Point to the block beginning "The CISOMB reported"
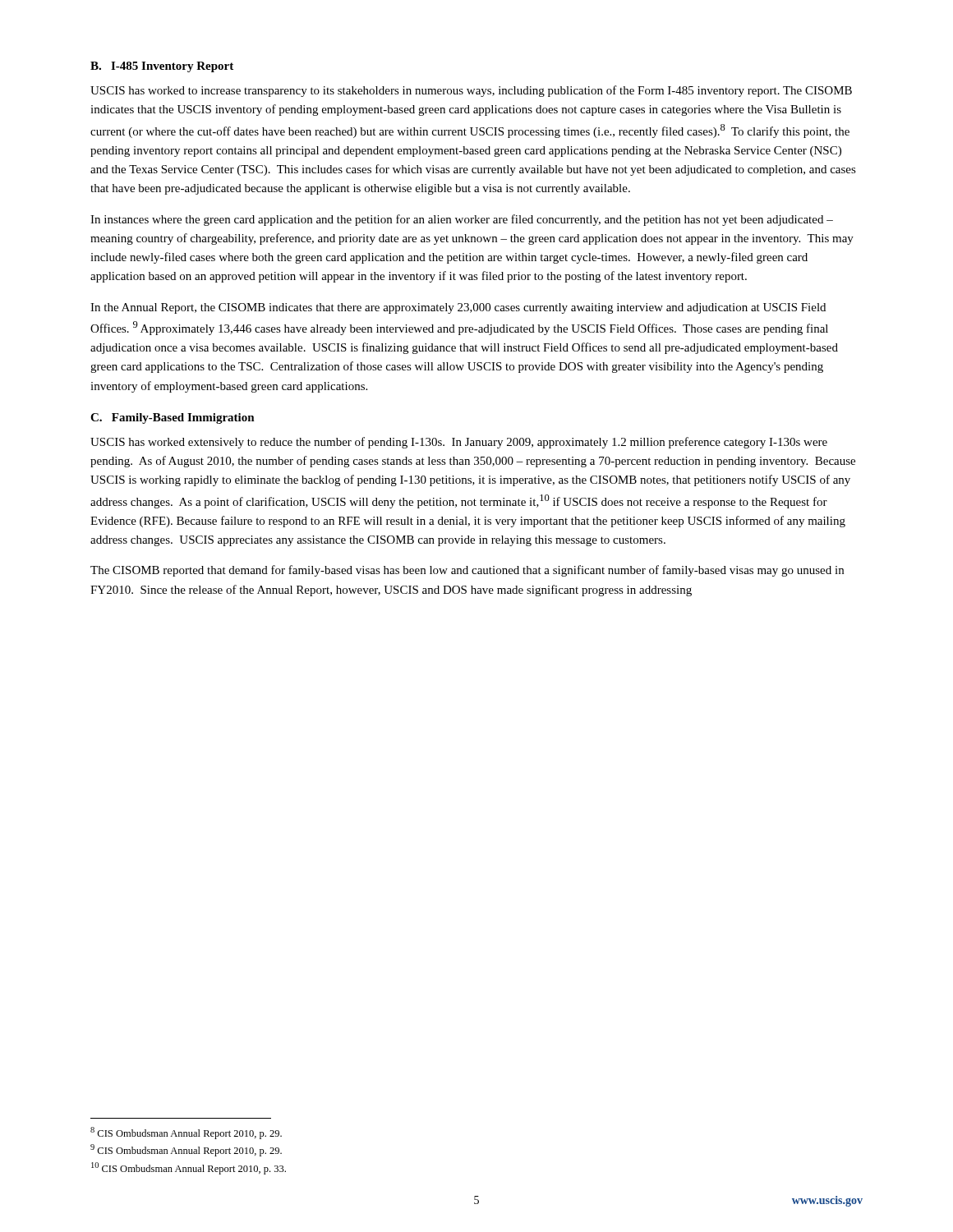 467,580
